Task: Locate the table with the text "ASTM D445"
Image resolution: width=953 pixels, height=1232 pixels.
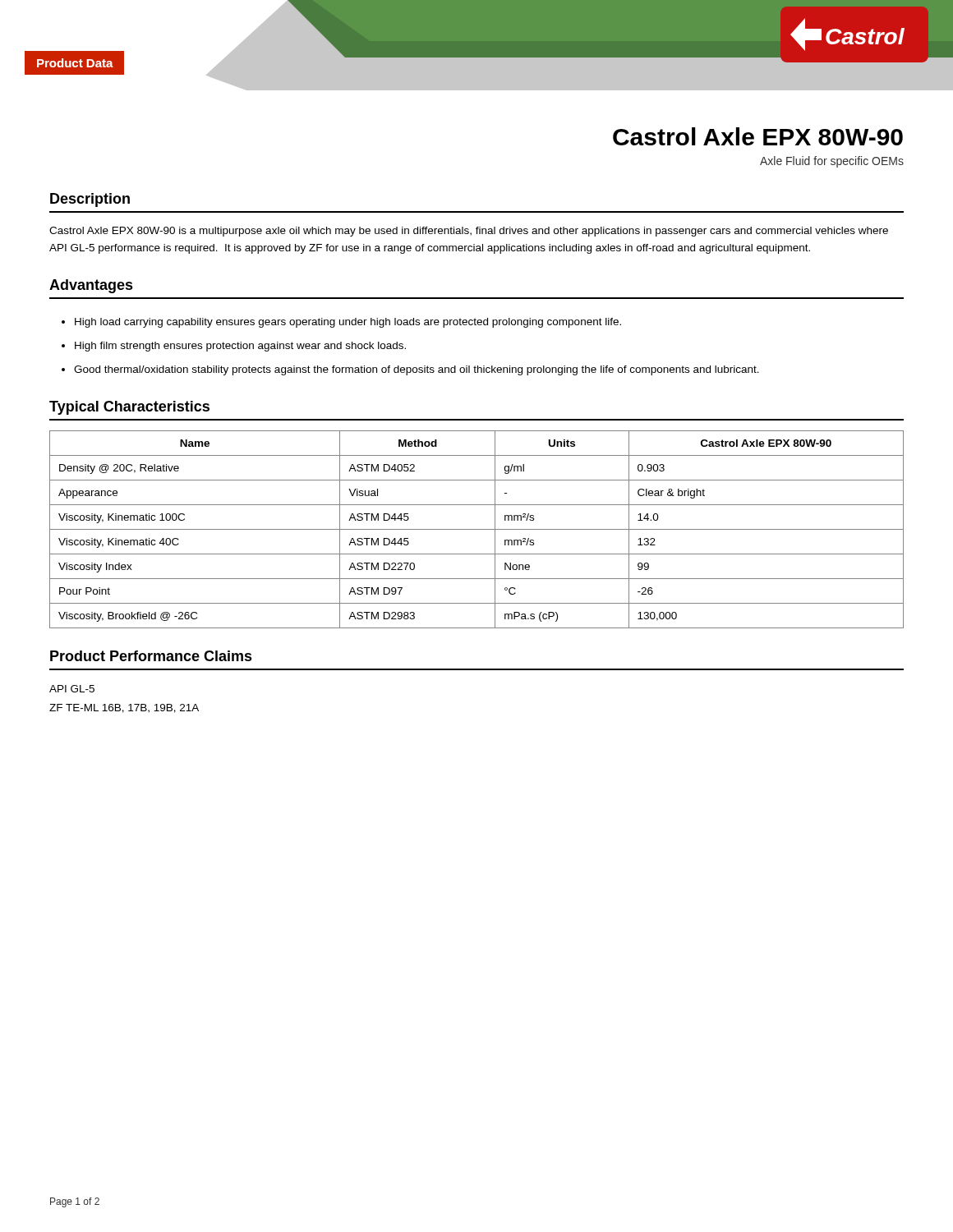Action: (476, 529)
